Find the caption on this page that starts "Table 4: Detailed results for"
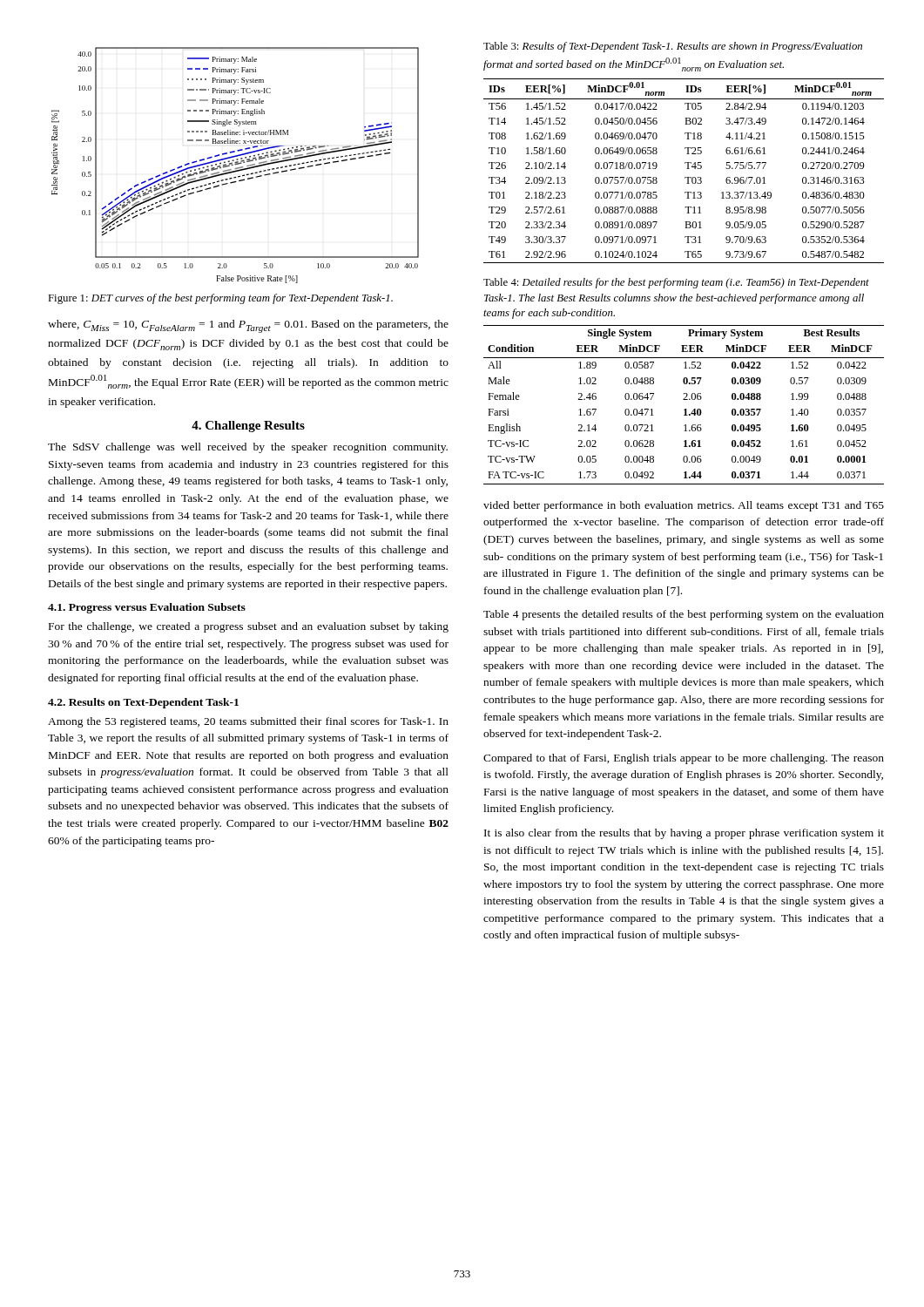The width and height of the screenshot is (924, 1307). click(x=676, y=298)
